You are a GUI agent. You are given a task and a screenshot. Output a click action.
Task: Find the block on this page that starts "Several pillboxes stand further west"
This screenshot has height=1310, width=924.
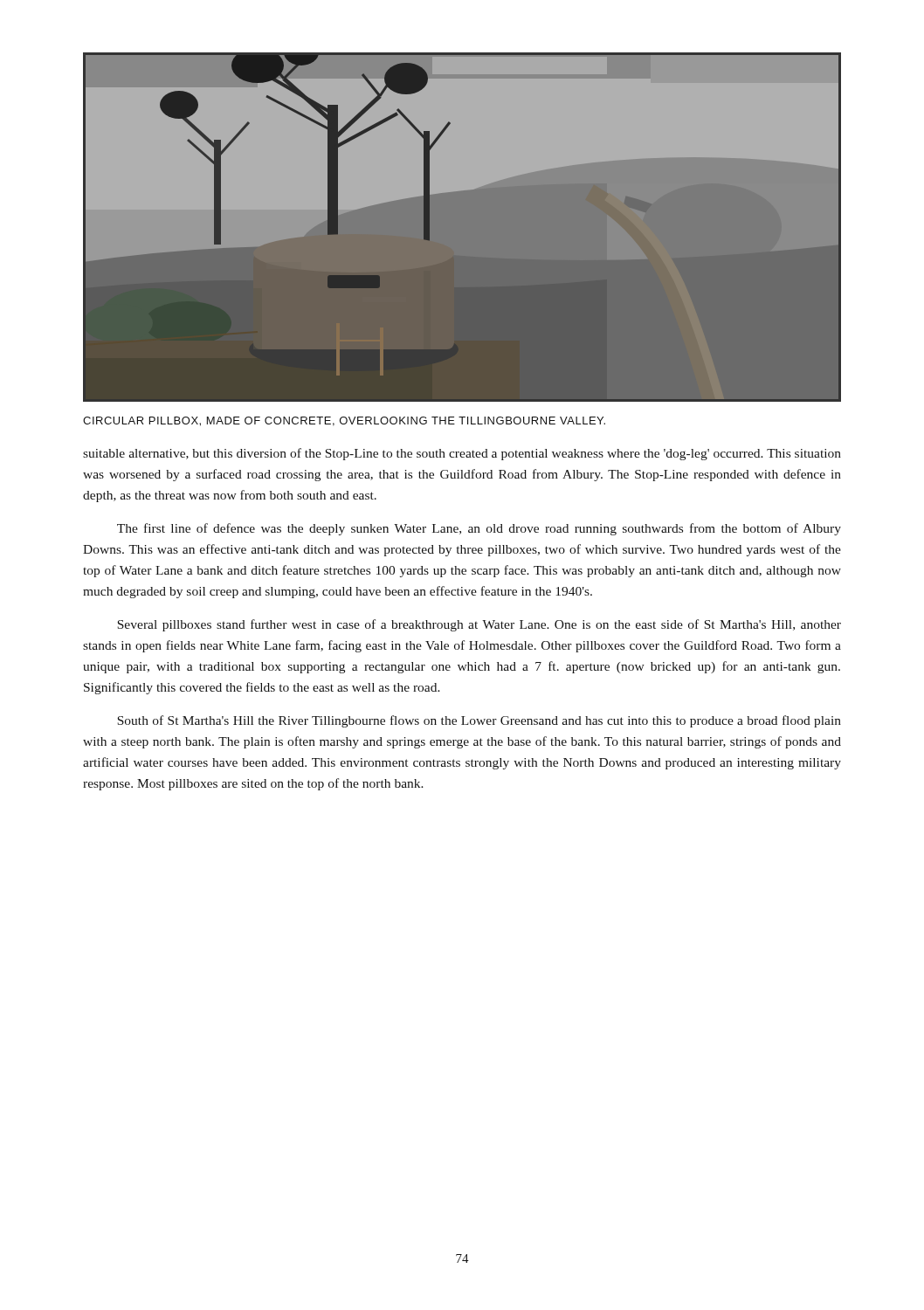point(462,656)
